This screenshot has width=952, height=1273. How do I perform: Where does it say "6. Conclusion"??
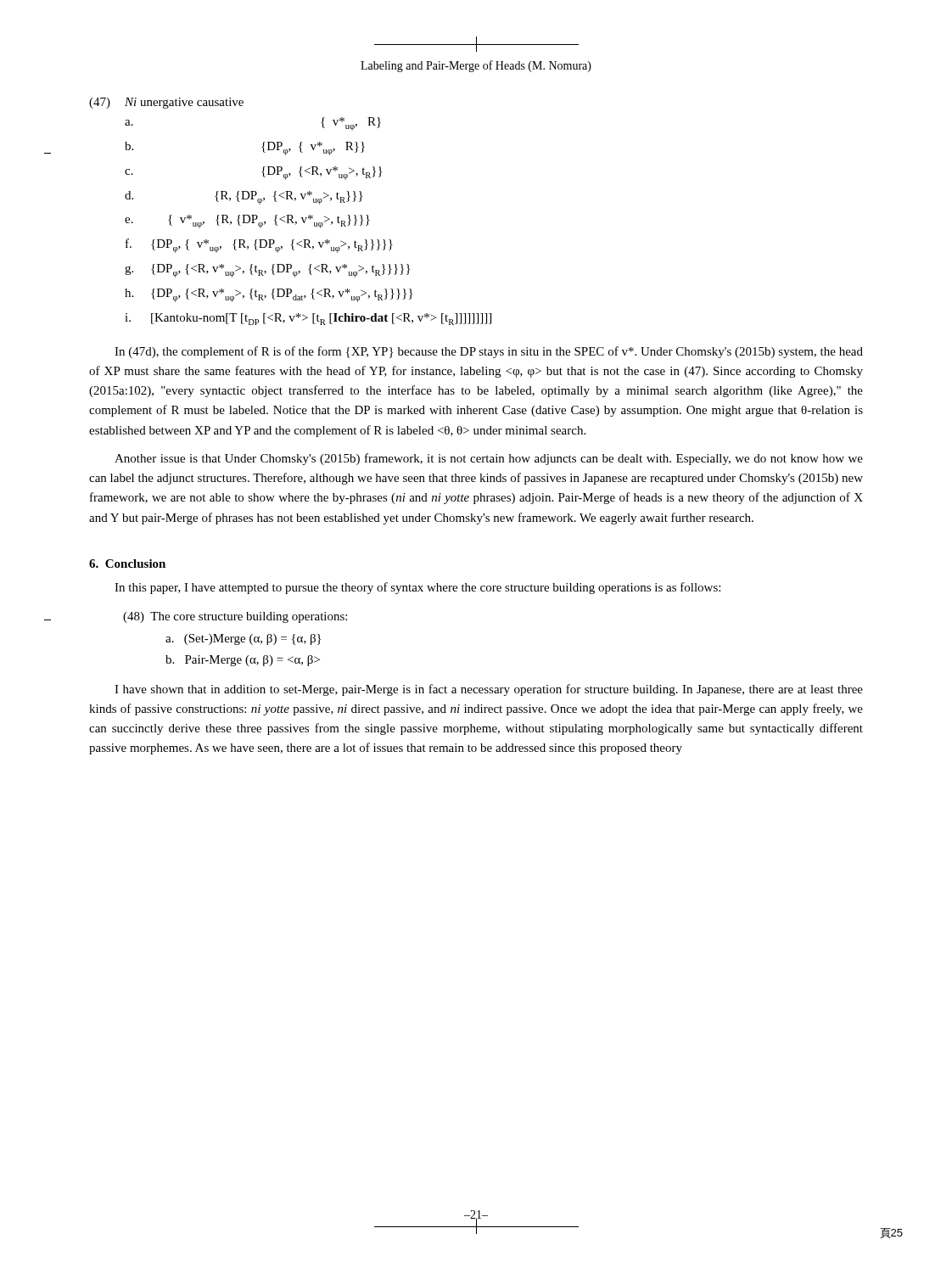click(127, 563)
